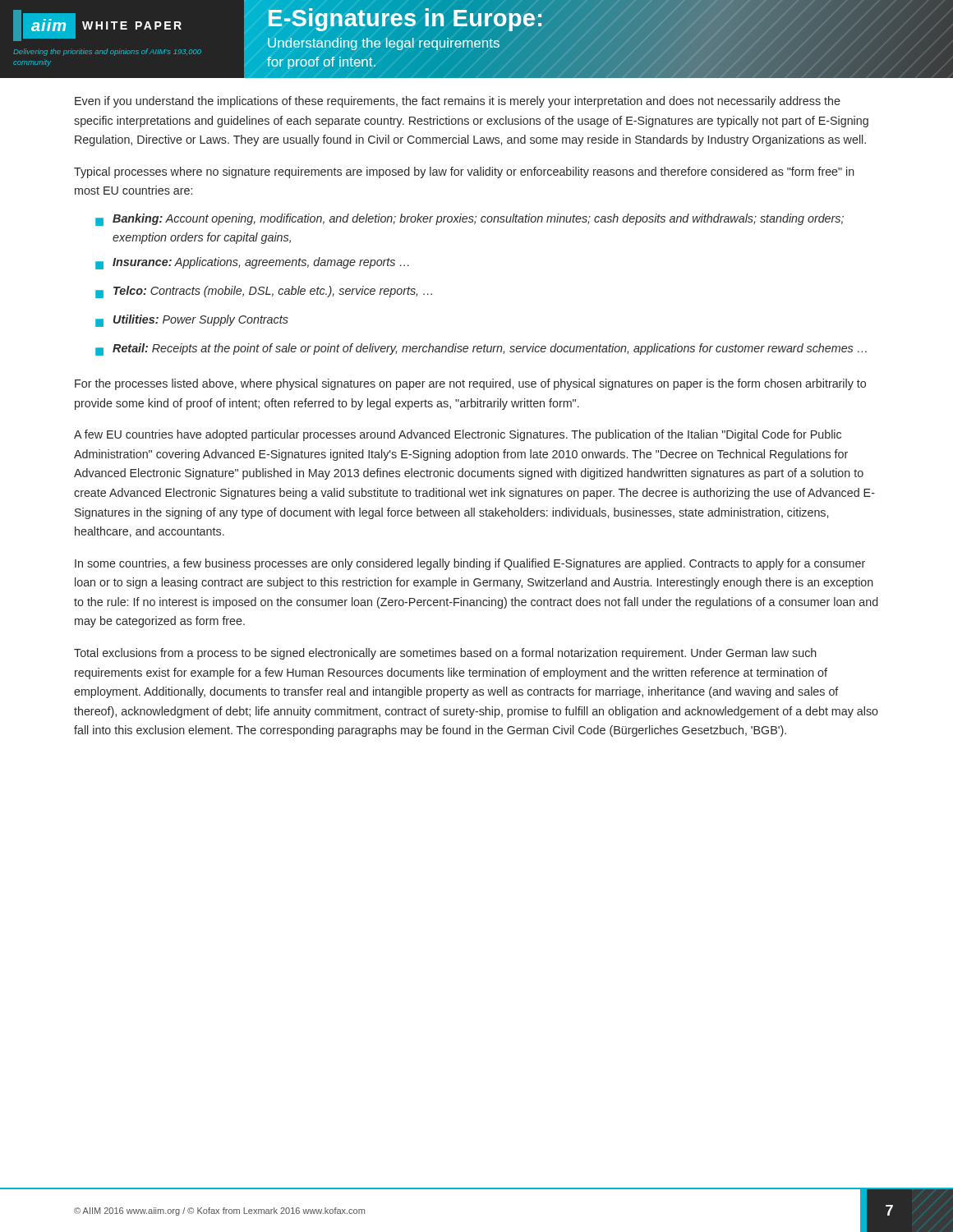This screenshot has height=1232, width=953.
Task: Locate the text block containing "Even if you understand the implications"
Action: pos(471,120)
